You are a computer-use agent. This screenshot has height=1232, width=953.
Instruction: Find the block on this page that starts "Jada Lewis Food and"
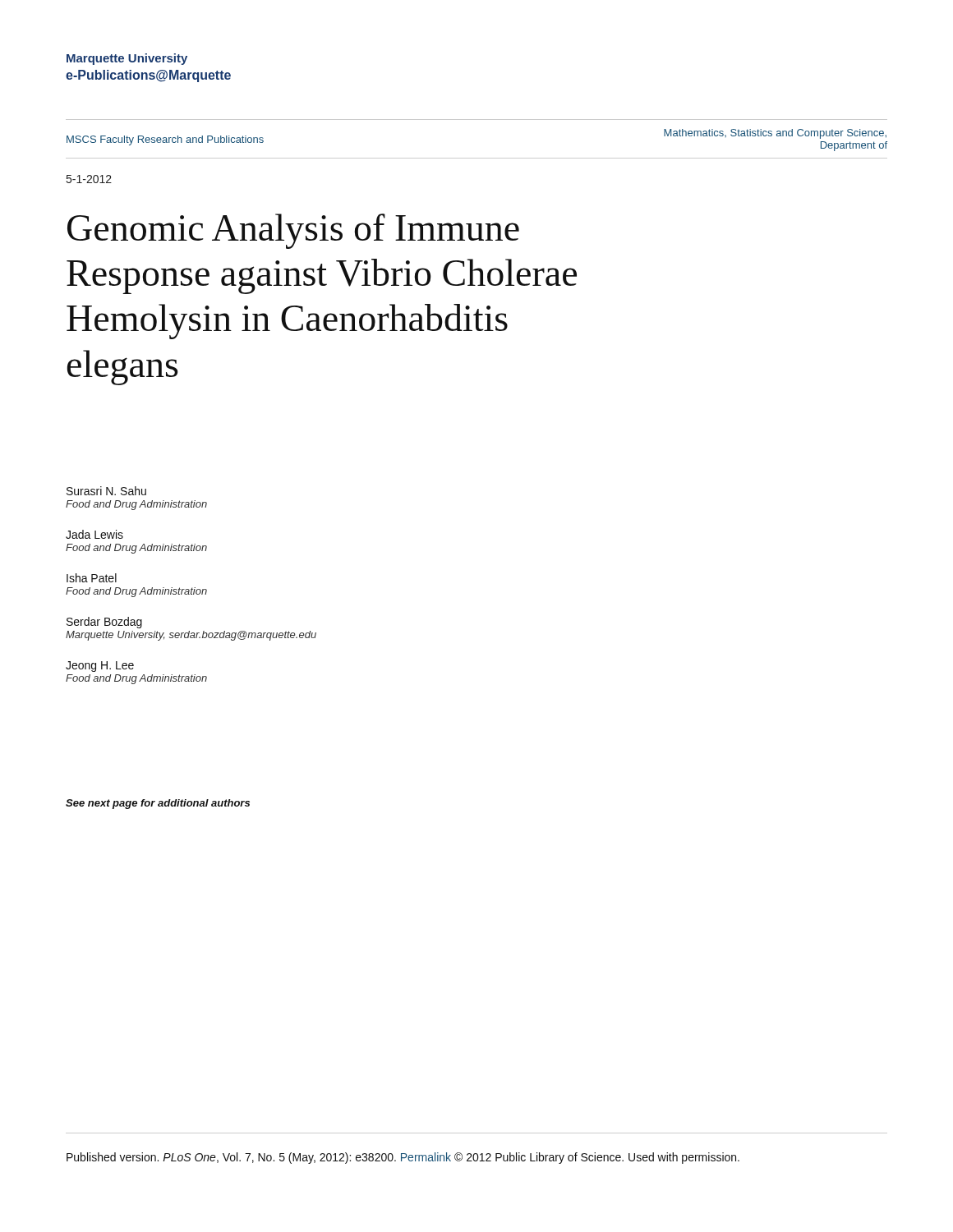(94, 534)
